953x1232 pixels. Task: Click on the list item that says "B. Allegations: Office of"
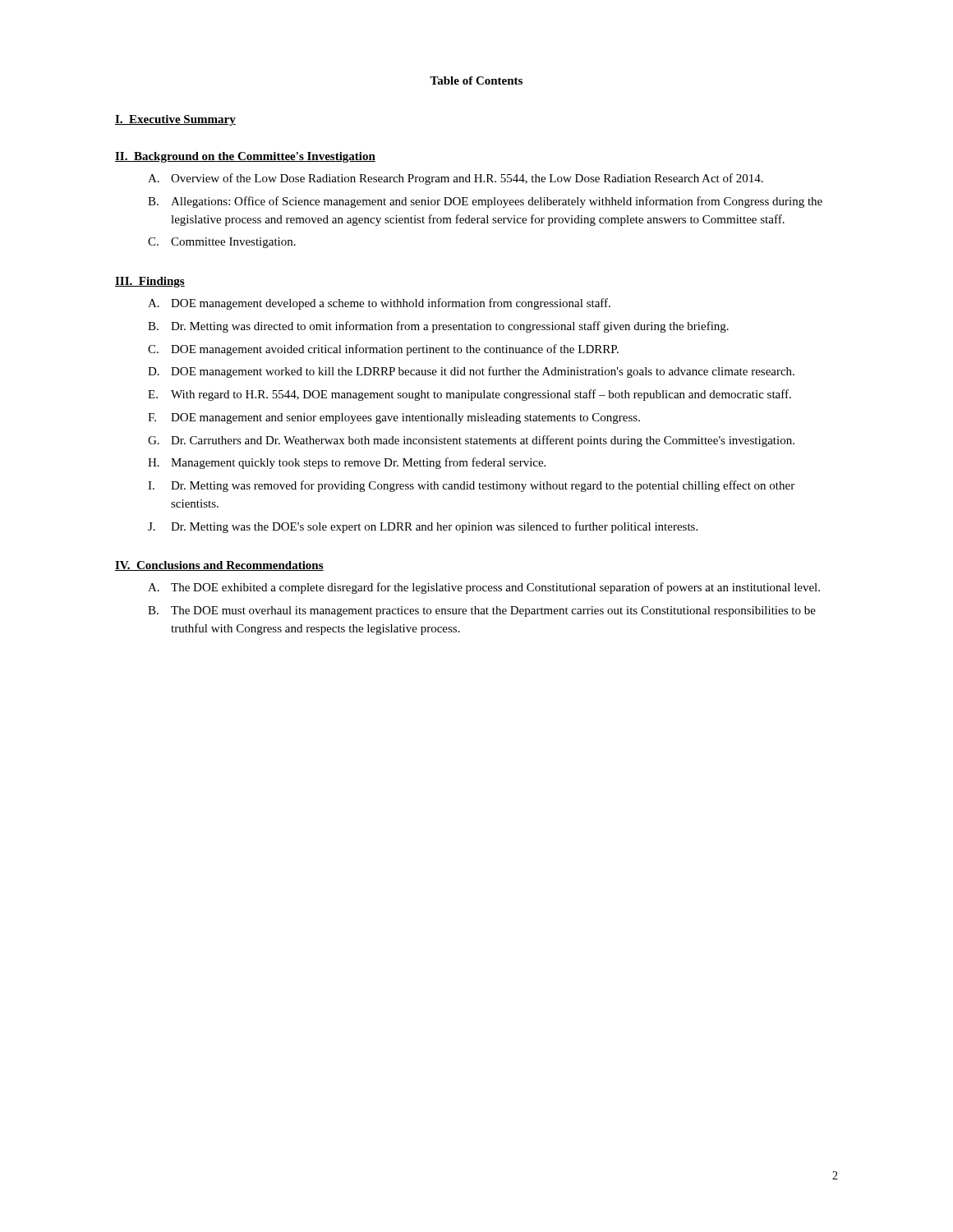[493, 211]
